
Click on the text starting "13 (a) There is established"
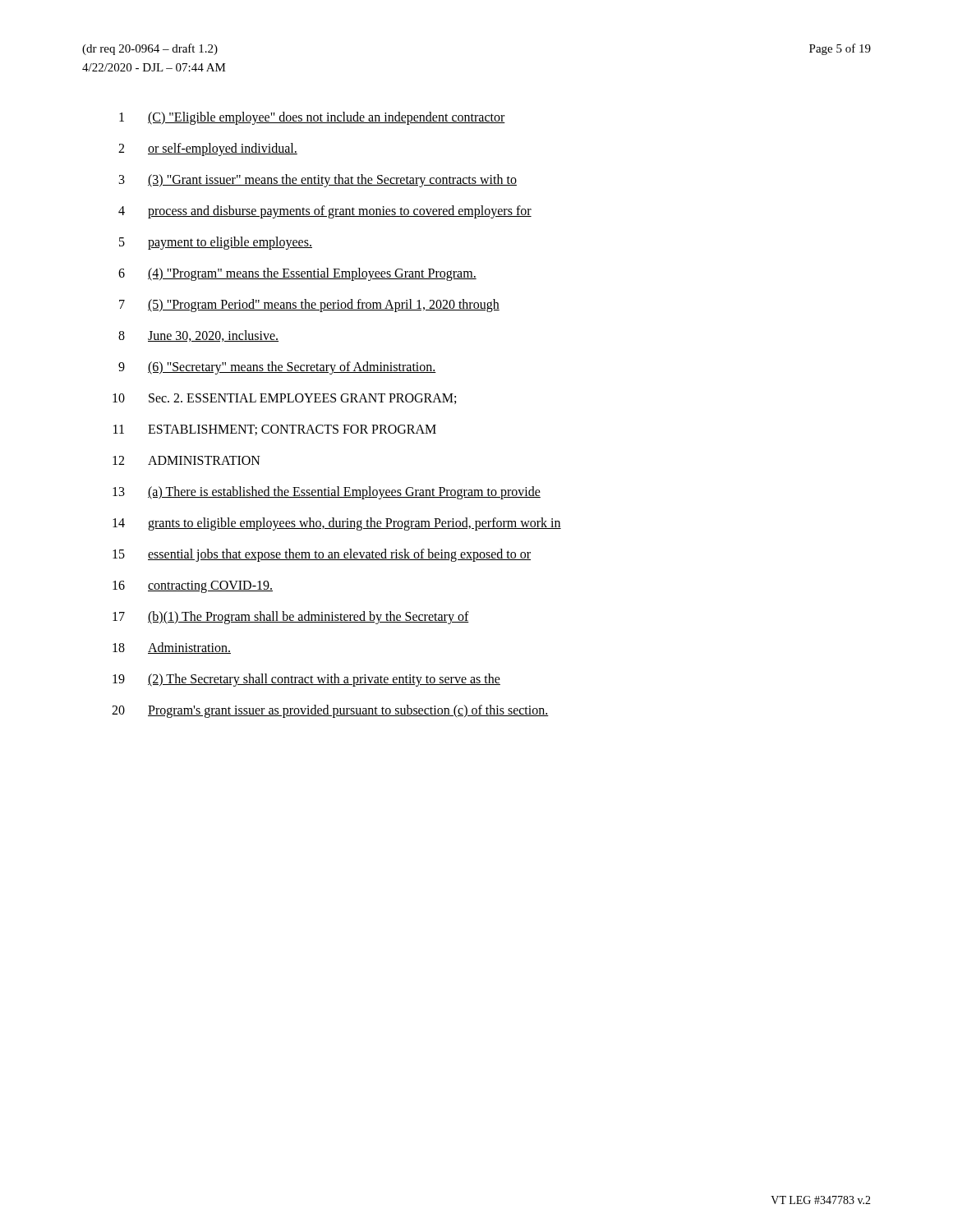[476, 492]
